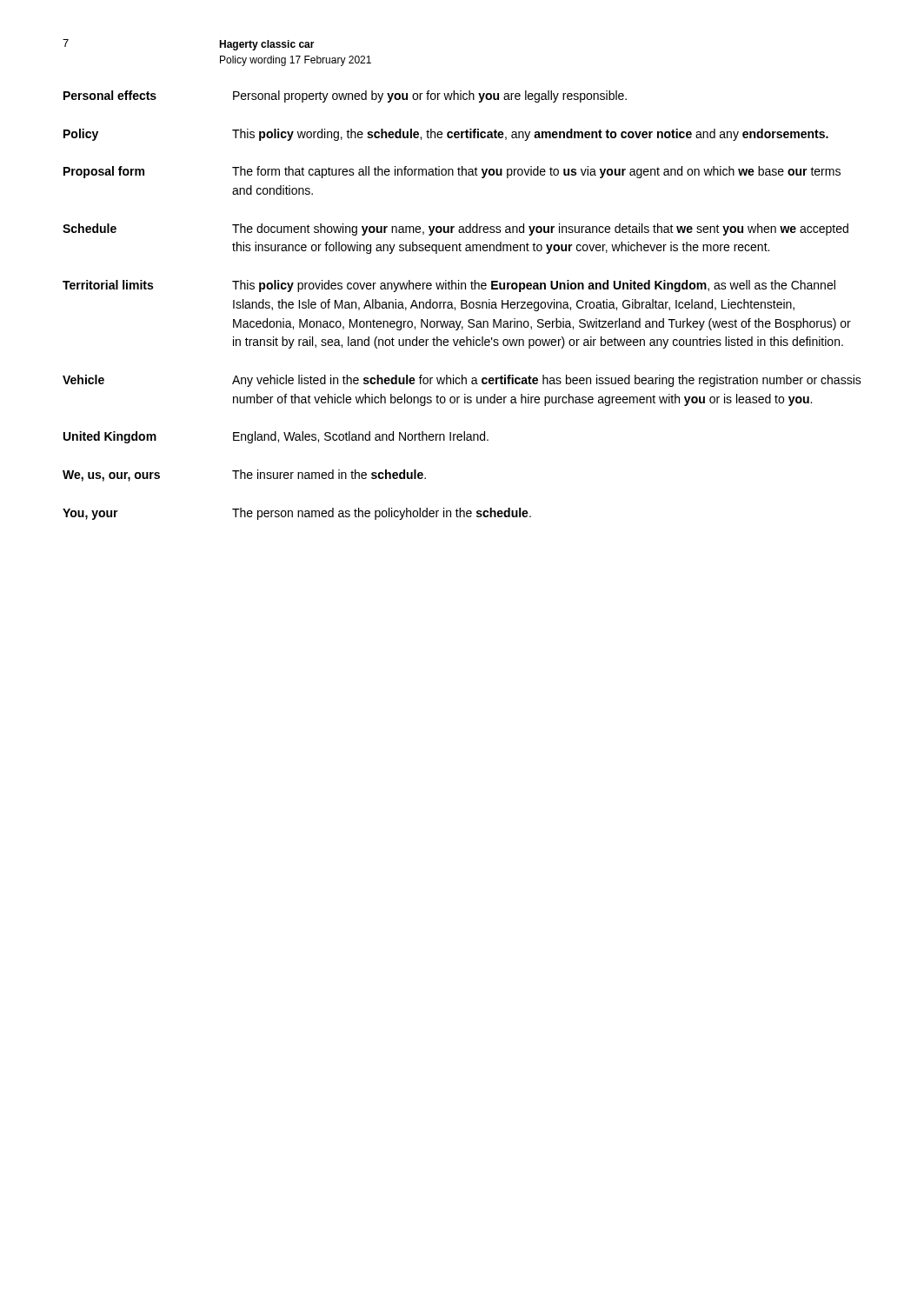Navigate to the text starting "Proposal form The form that"
This screenshot has width=924, height=1304.
(x=462, y=182)
